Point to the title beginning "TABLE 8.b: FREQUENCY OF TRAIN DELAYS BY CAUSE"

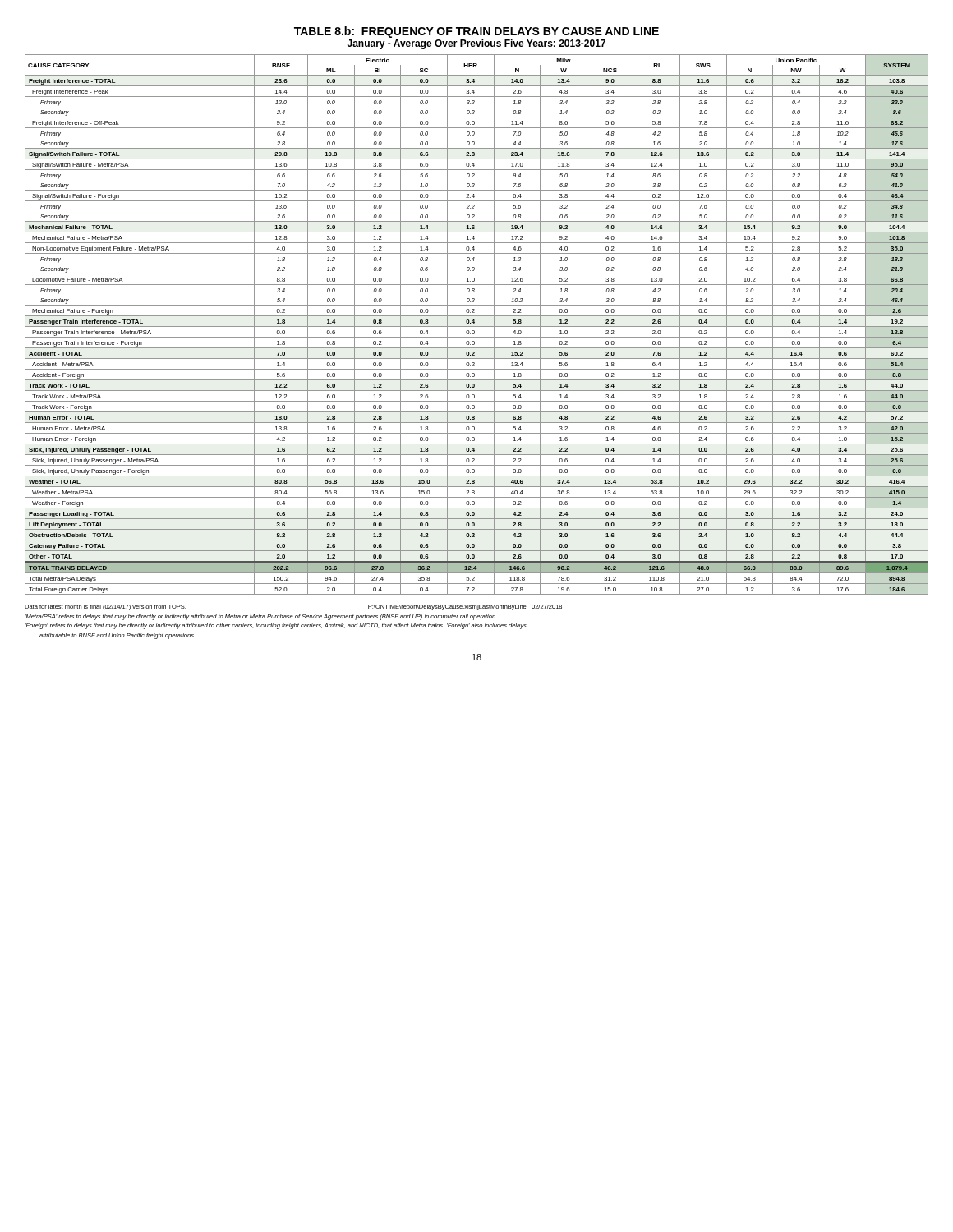476,37
